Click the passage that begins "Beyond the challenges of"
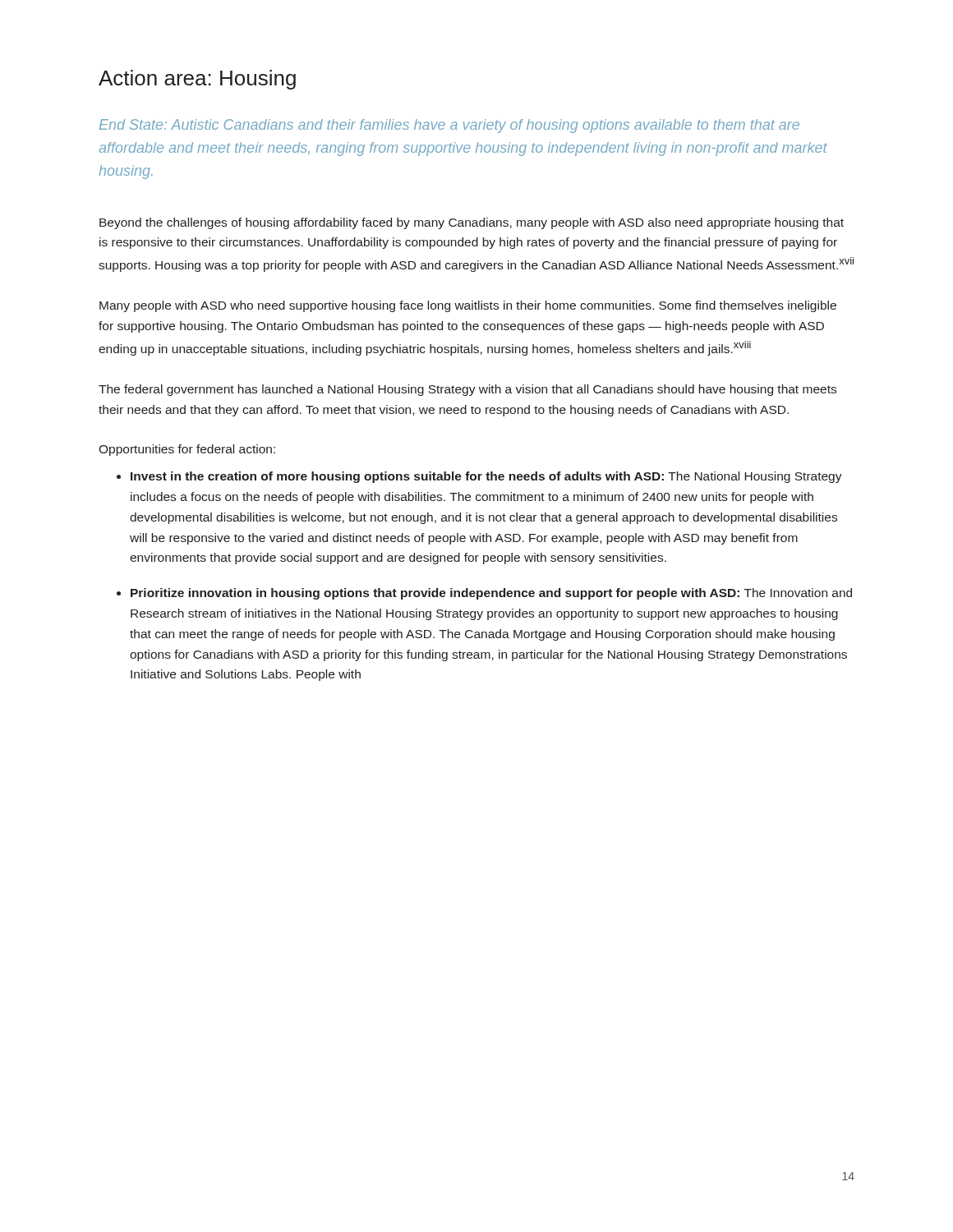Screen dimensions: 1232x953 [x=476, y=244]
